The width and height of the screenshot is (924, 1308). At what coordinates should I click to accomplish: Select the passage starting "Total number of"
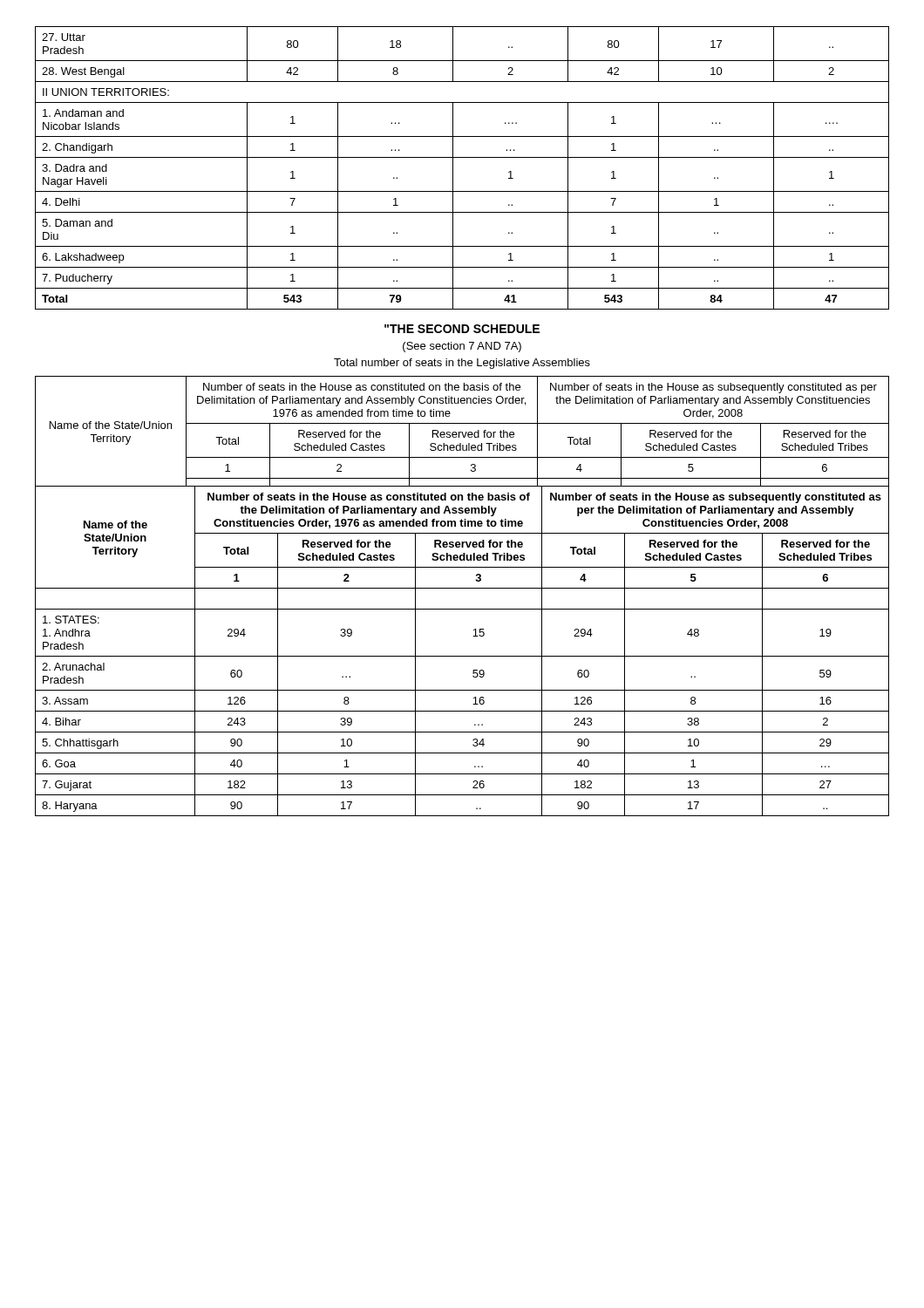[x=462, y=362]
